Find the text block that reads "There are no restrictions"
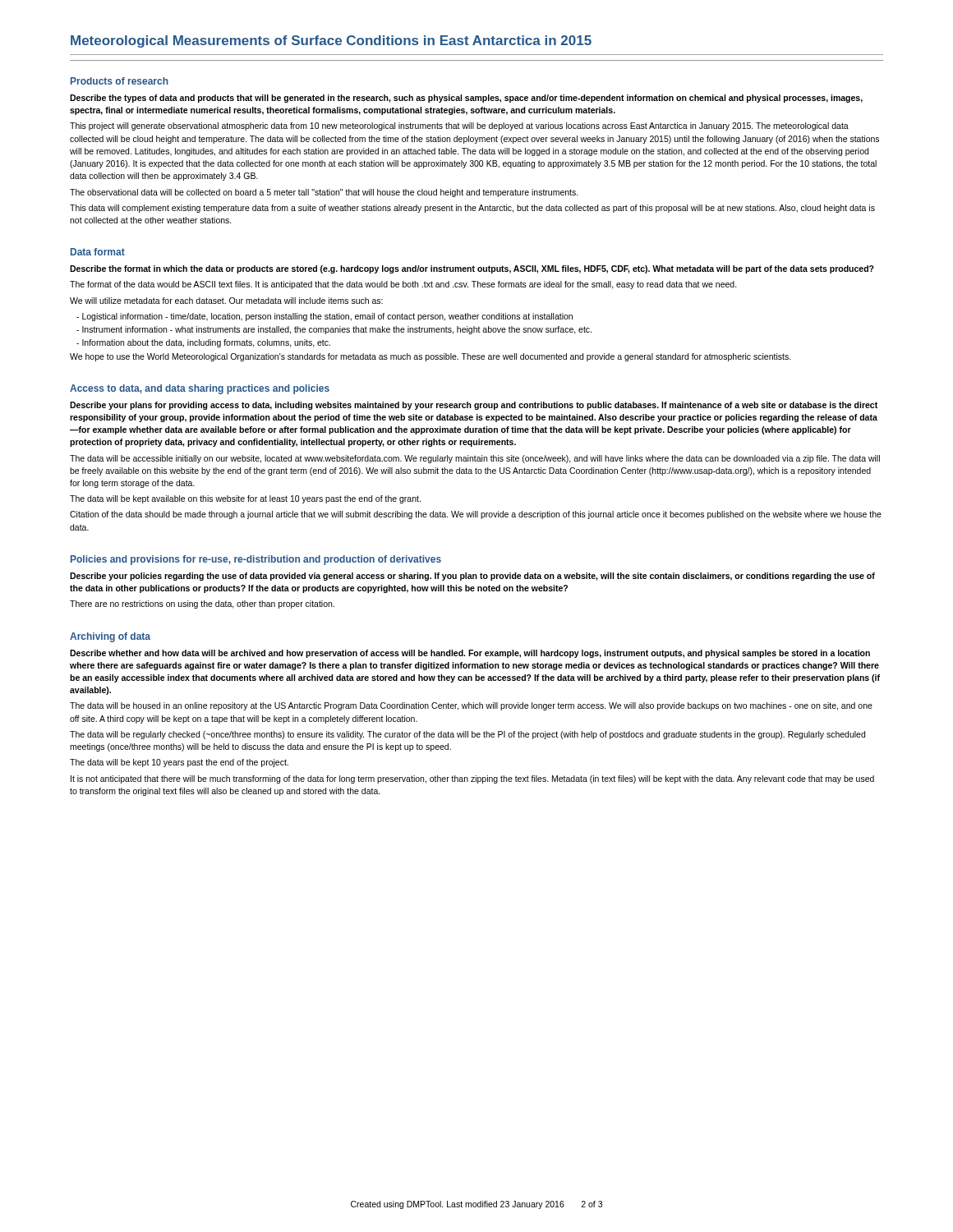Image resolution: width=953 pixels, height=1232 pixels. point(202,605)
